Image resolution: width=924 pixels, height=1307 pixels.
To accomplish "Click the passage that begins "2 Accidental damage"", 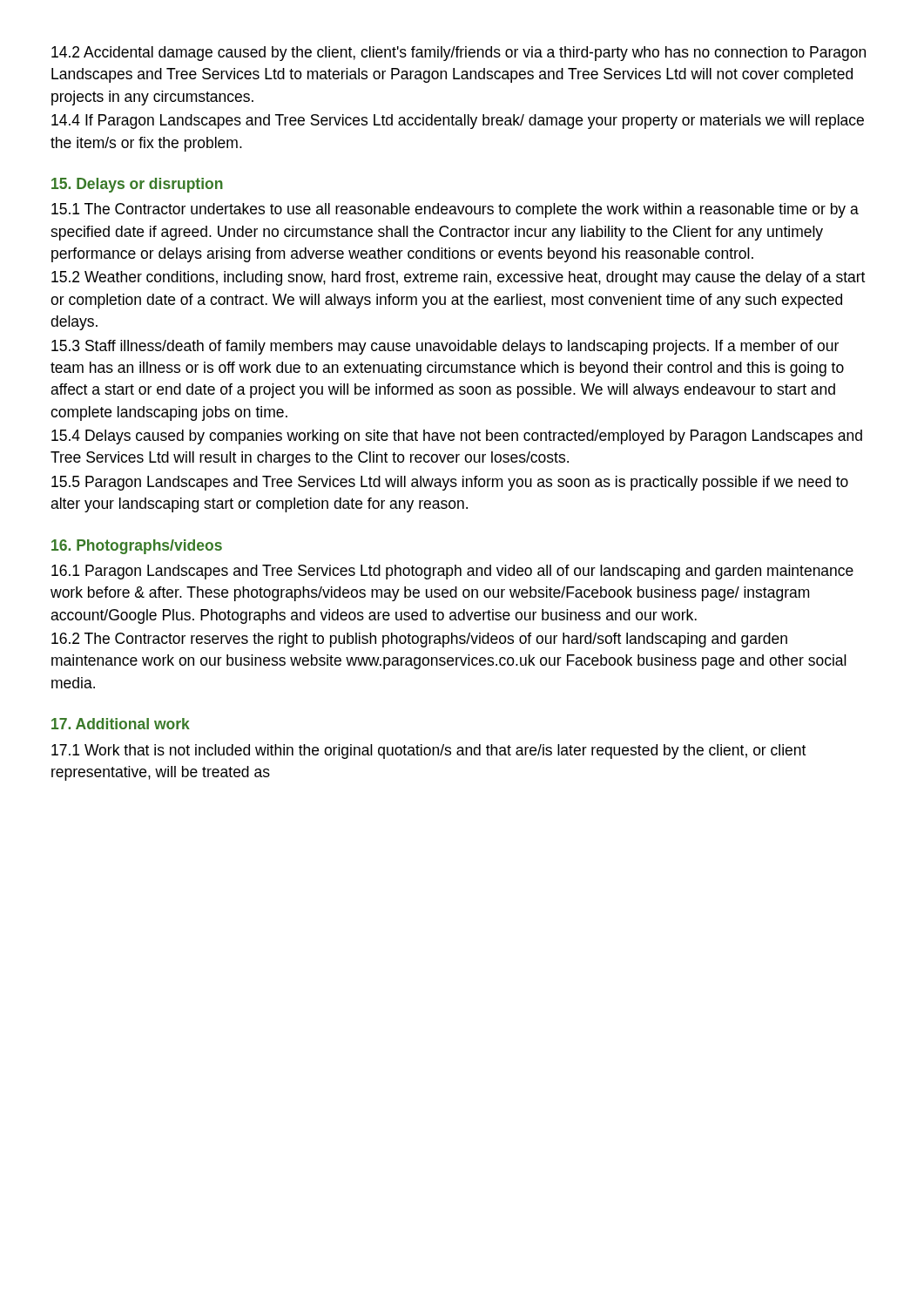I will click(x=462, y=75).
